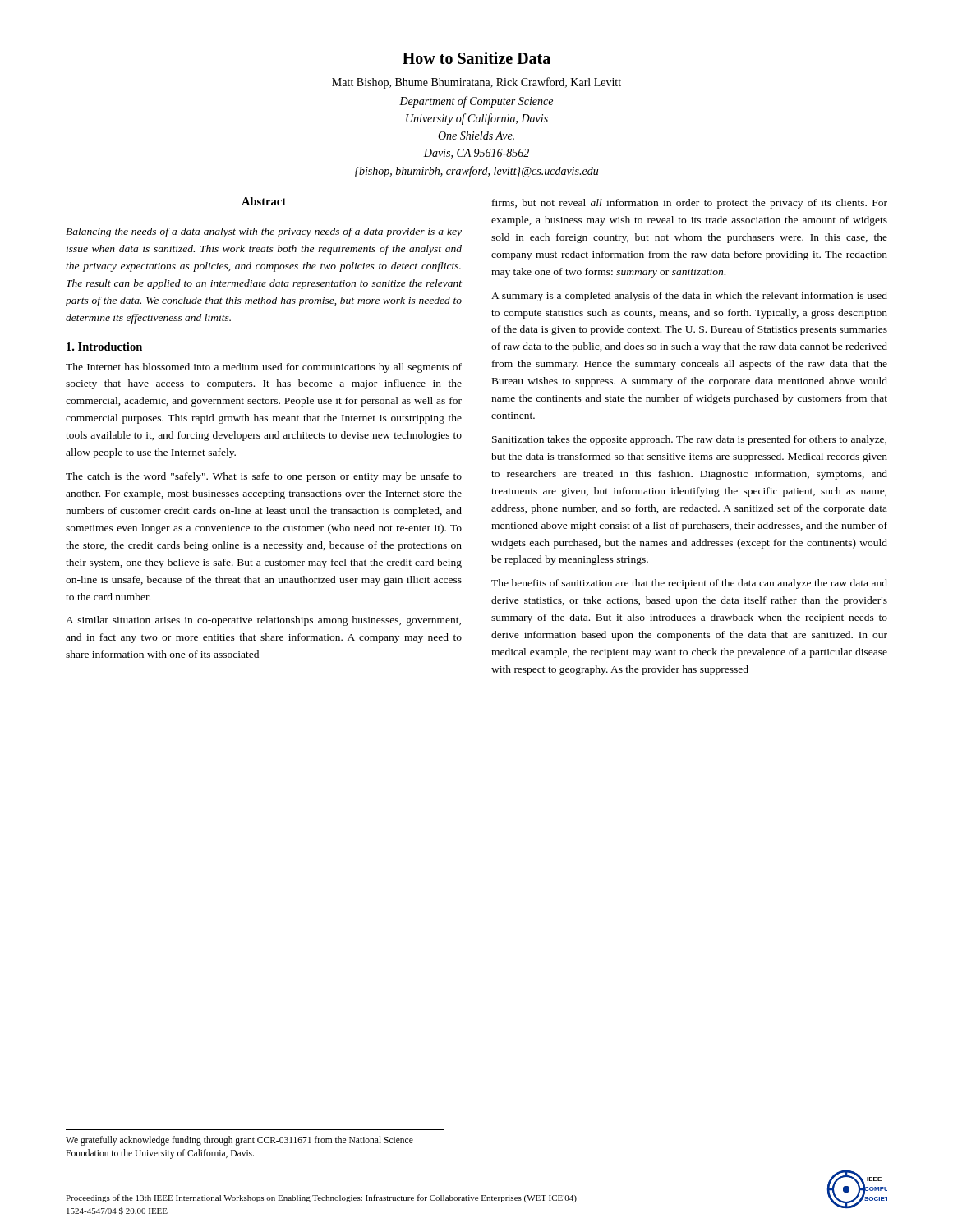Click the passage that begins "Matt Bishop, Bhume Bhumiratana,"
The height and width of the screenshot is (1232, 953).
click(x=476, y=83)
